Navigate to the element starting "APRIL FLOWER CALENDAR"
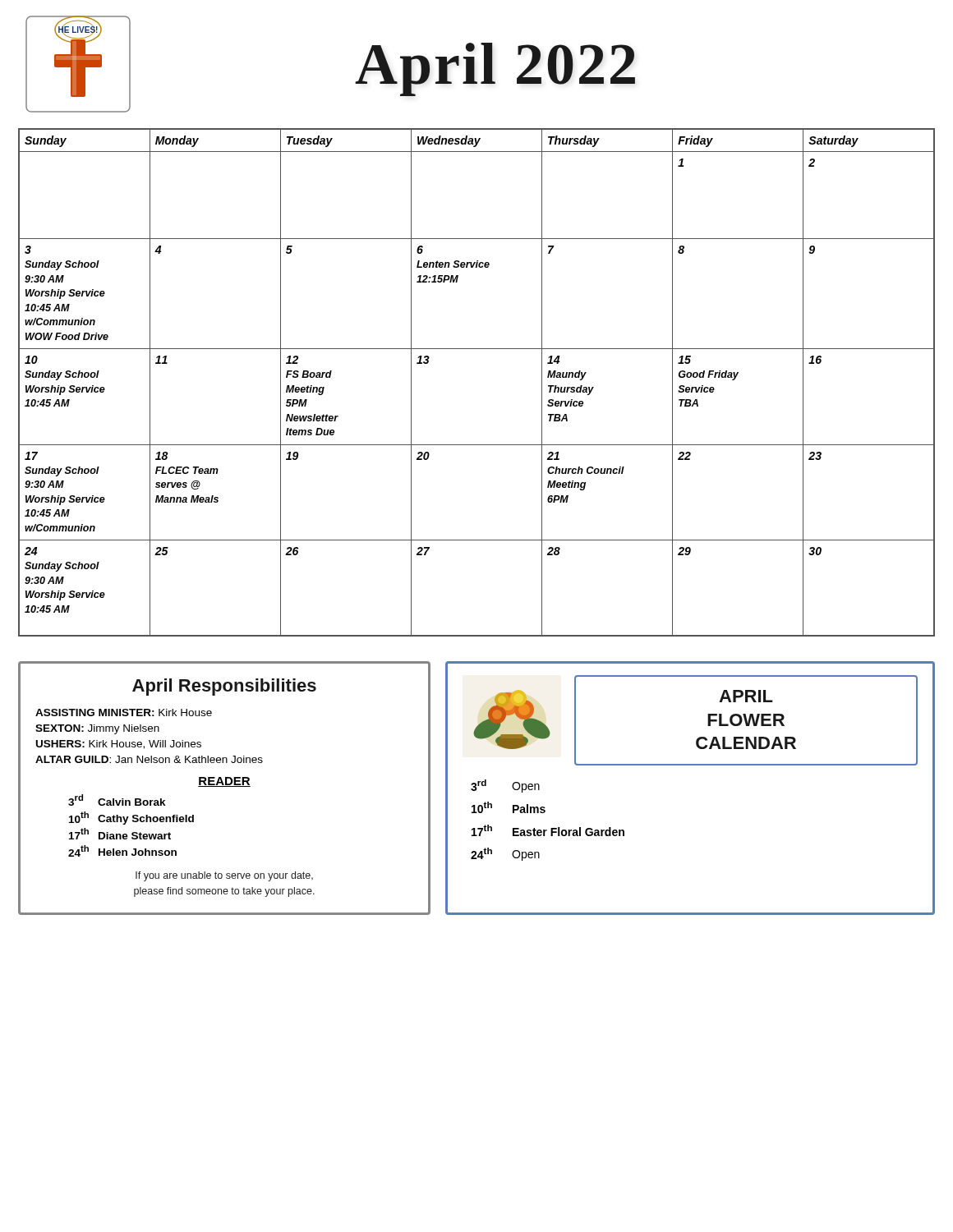 [x=746, y=720]
